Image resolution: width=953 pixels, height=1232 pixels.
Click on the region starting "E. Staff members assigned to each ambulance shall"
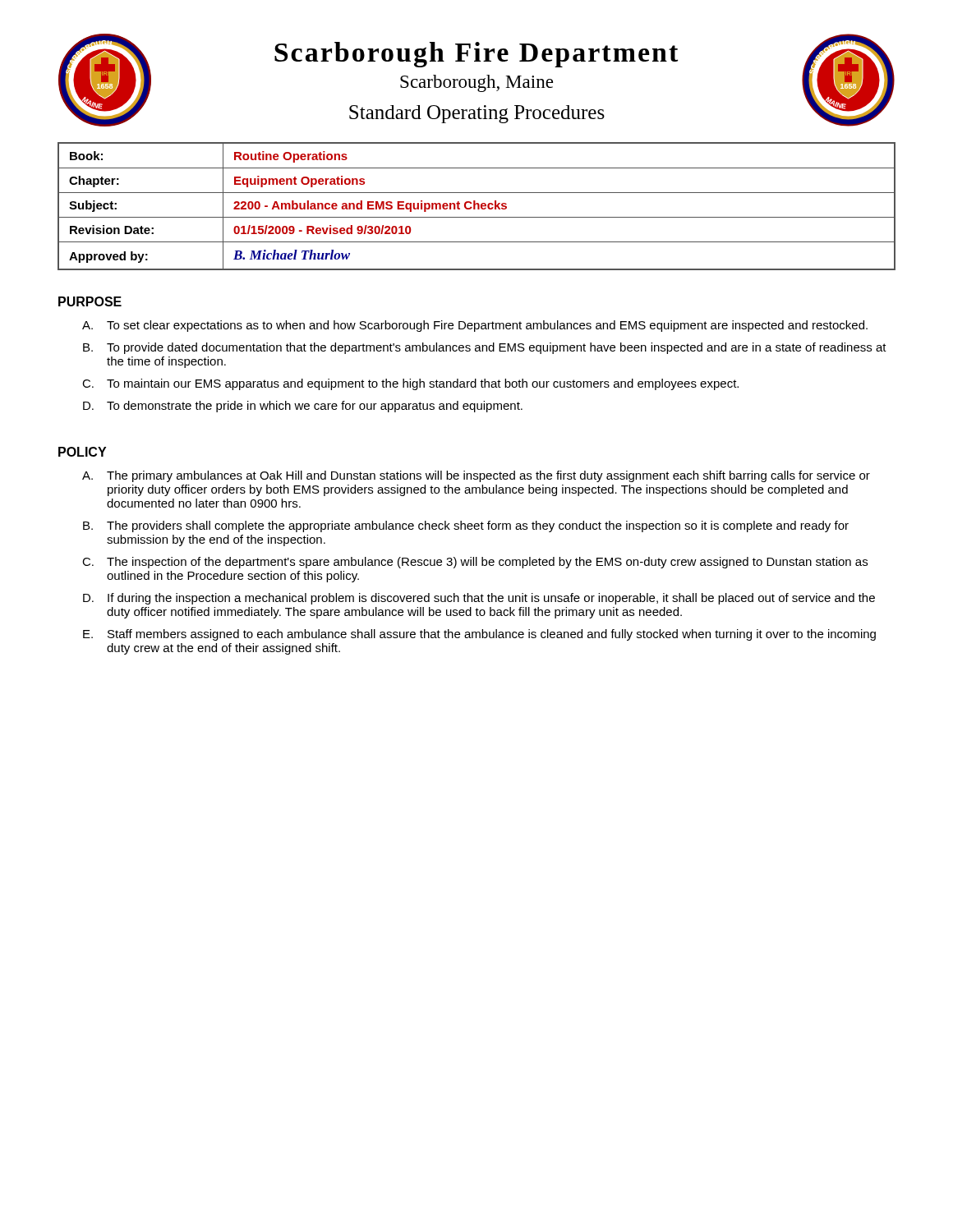click(489, 641)
